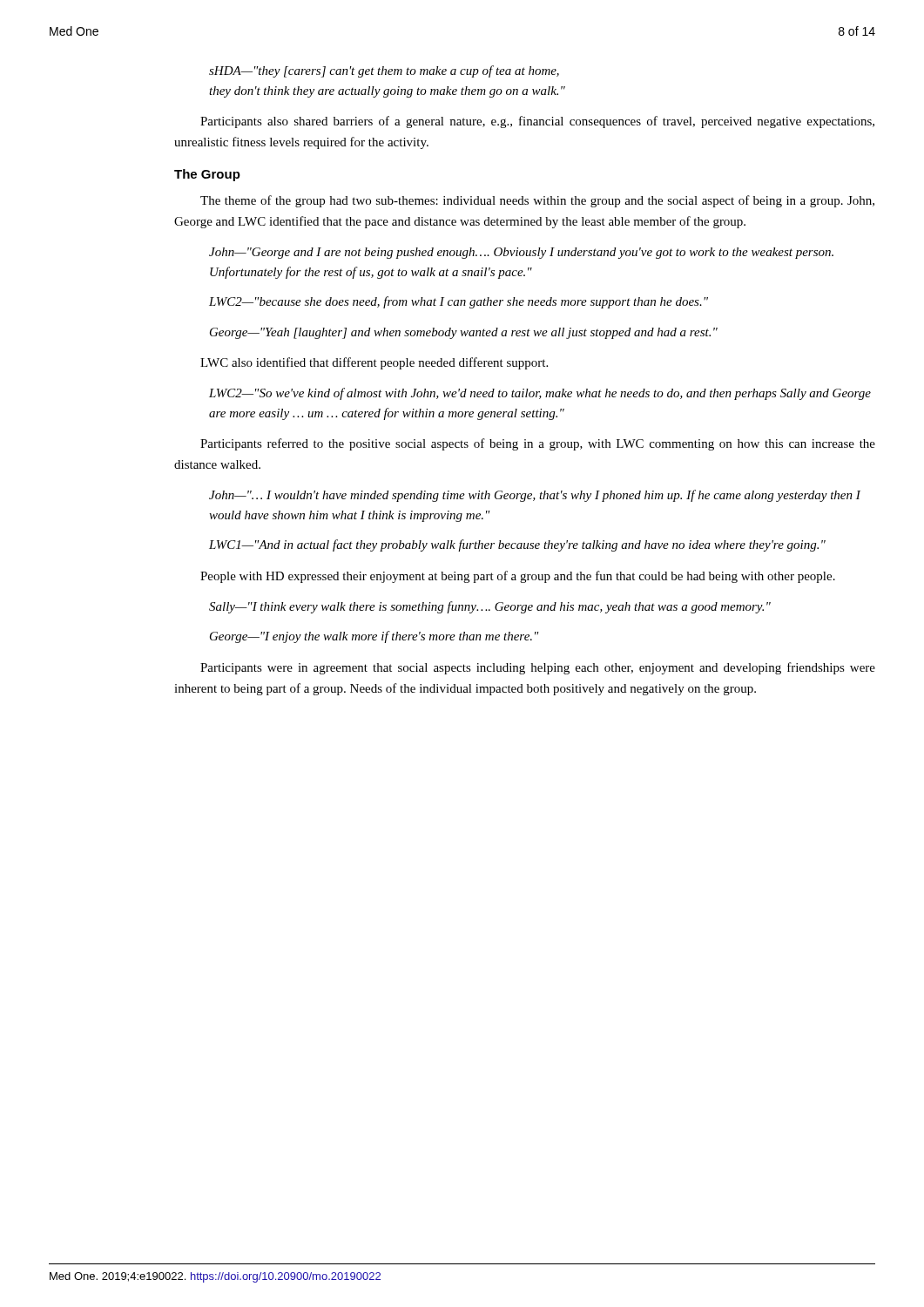This screenshot has width=924, height=1307.
Task: Locate the element starting "LWC2—"So we've kind of almost with John,"
Action: (x=540, y=403)
